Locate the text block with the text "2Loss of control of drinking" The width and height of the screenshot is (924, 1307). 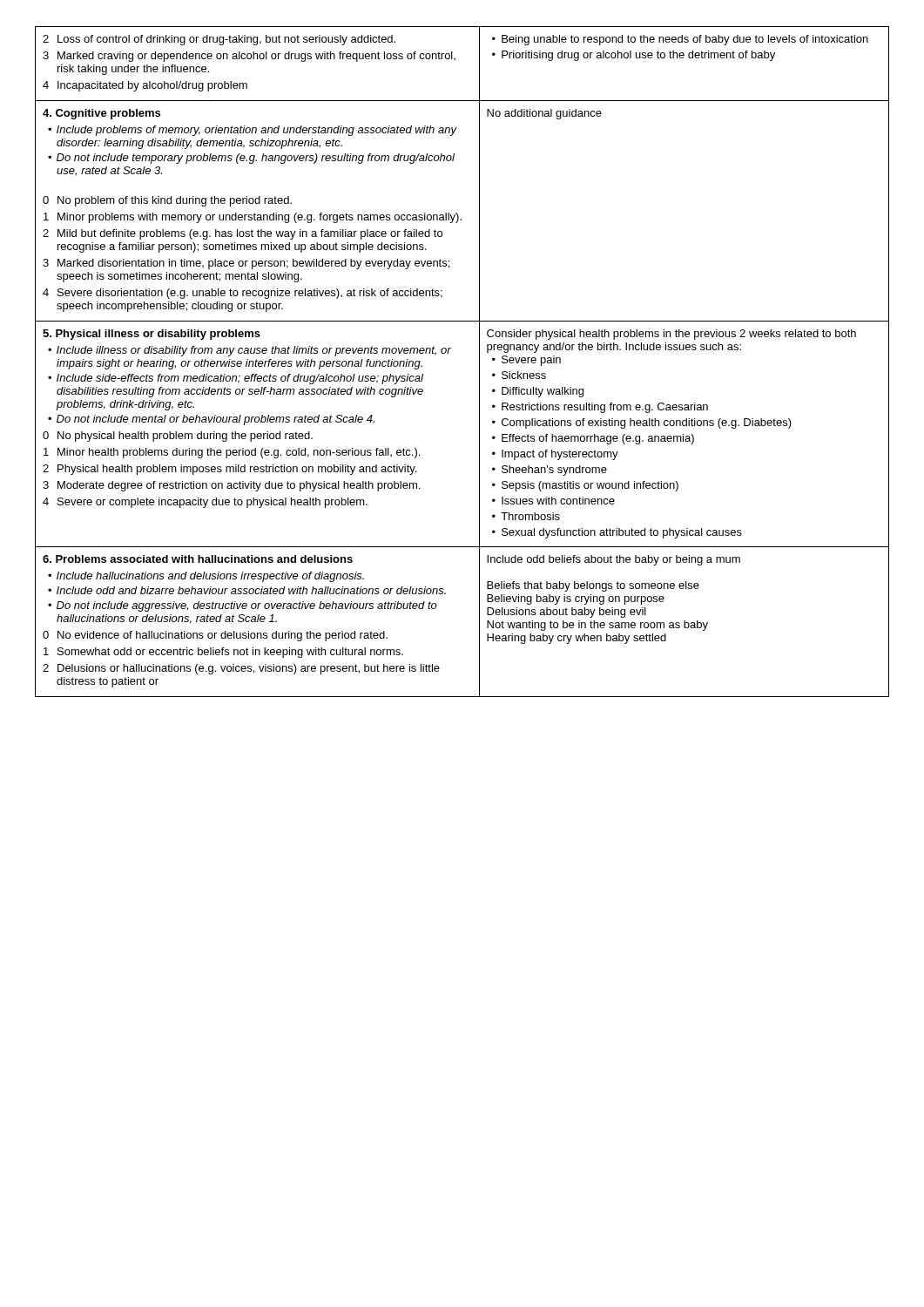point(257,62)
